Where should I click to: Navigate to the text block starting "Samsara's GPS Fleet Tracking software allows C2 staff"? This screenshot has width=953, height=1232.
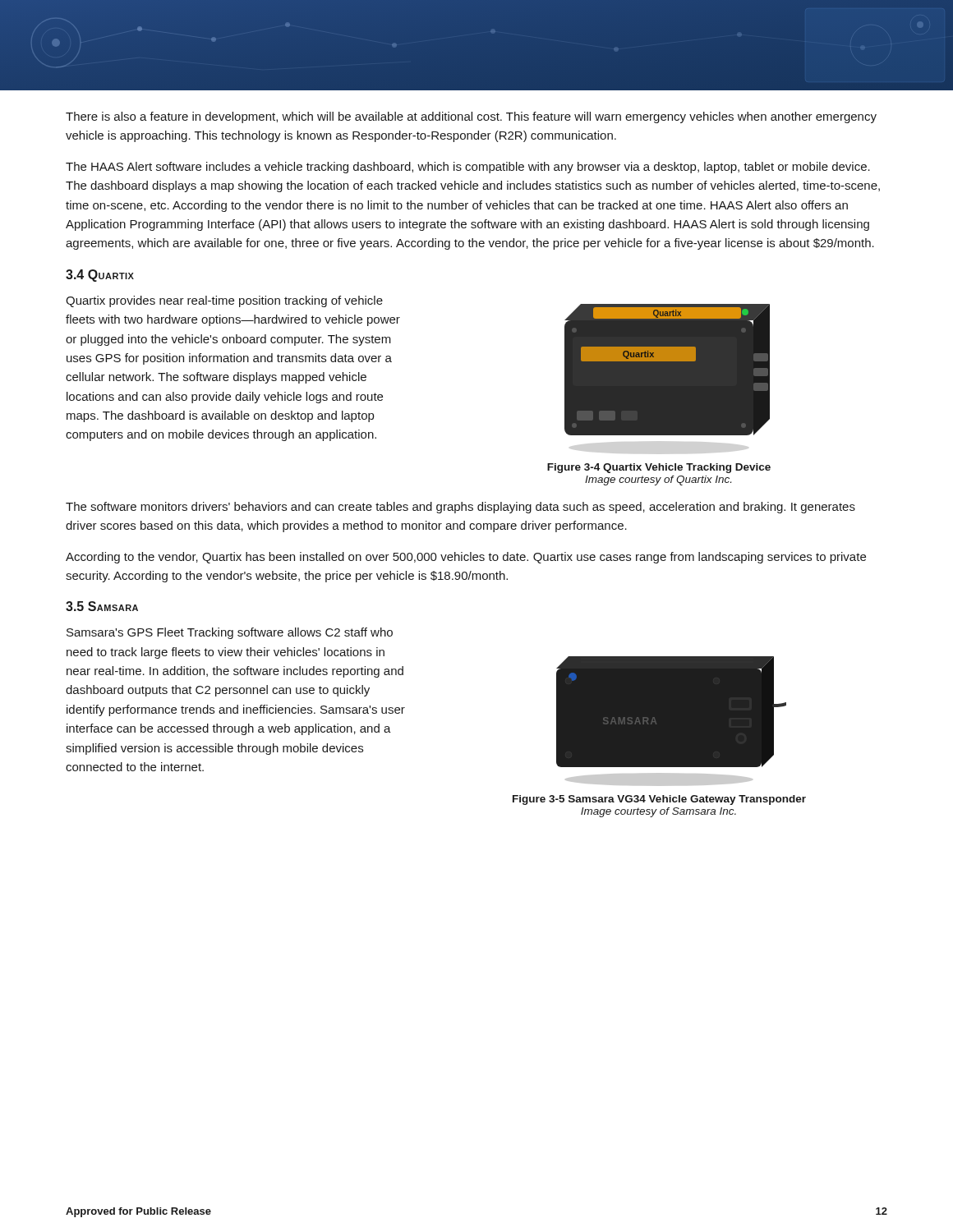coord(235,699)
